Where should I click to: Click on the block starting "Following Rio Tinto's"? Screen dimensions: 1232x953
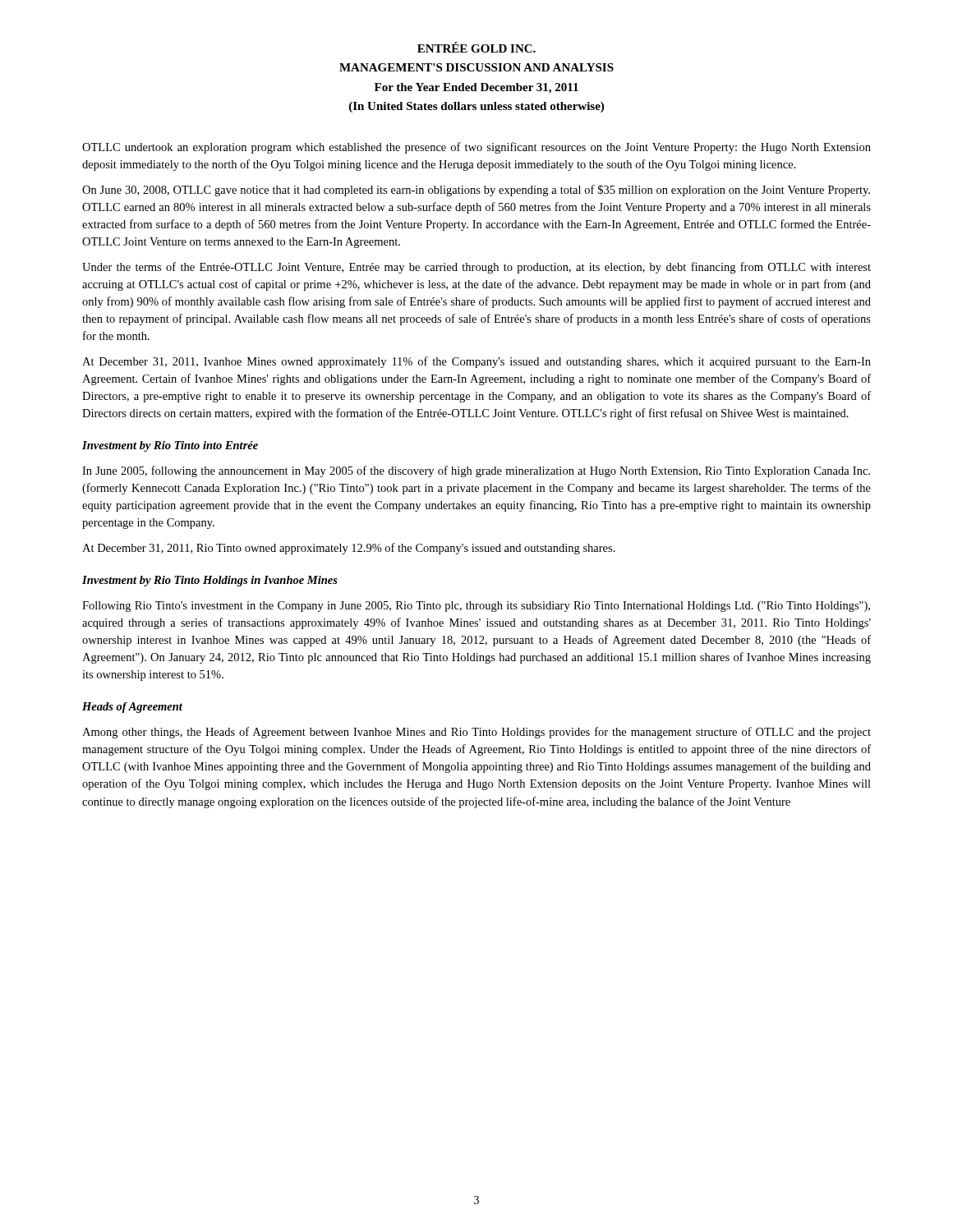click(476, 641)
